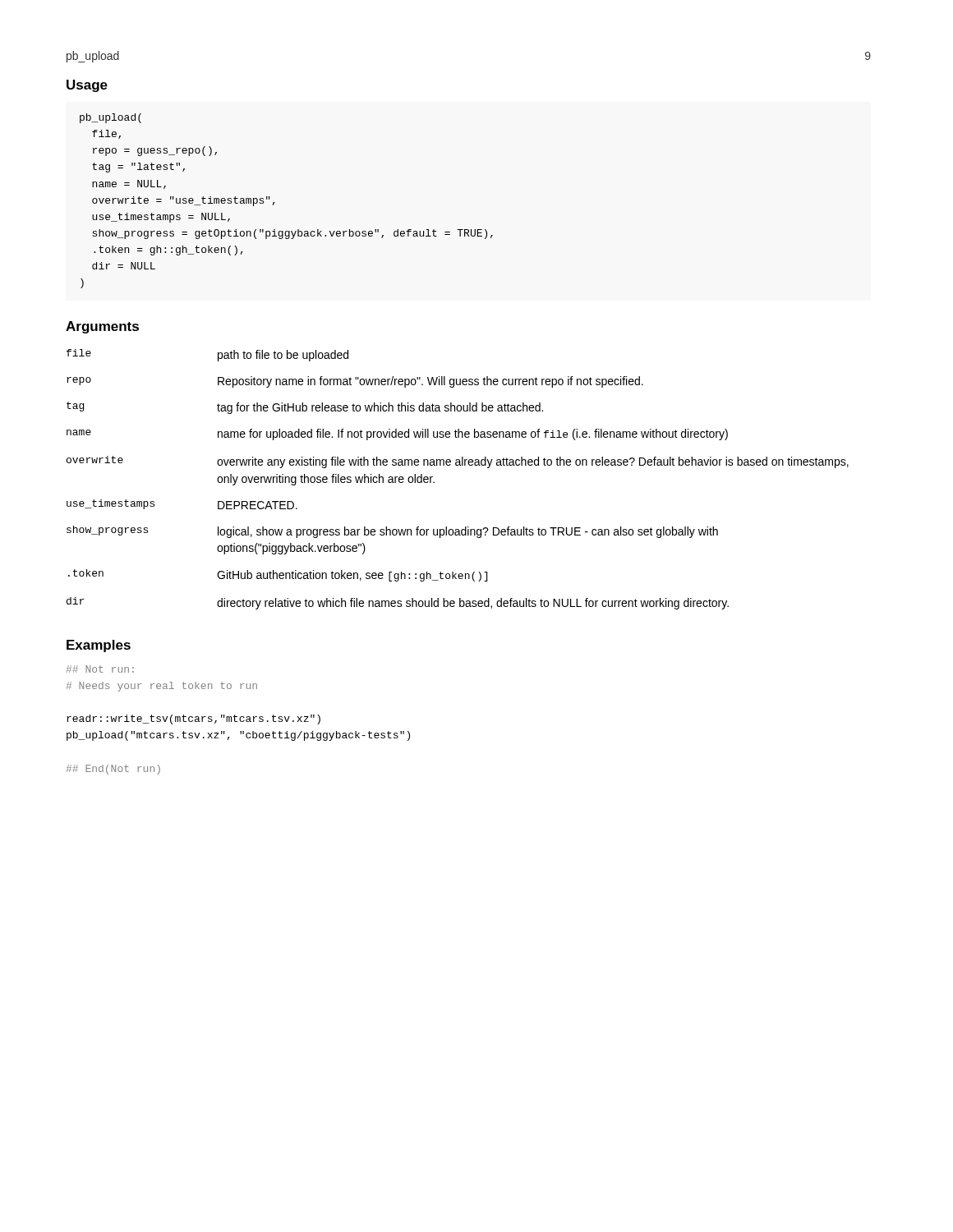This screenshot has height=1232, width=953.
Task: Navigate to the element starting "Not run: #"
Action: pos(100,669)
